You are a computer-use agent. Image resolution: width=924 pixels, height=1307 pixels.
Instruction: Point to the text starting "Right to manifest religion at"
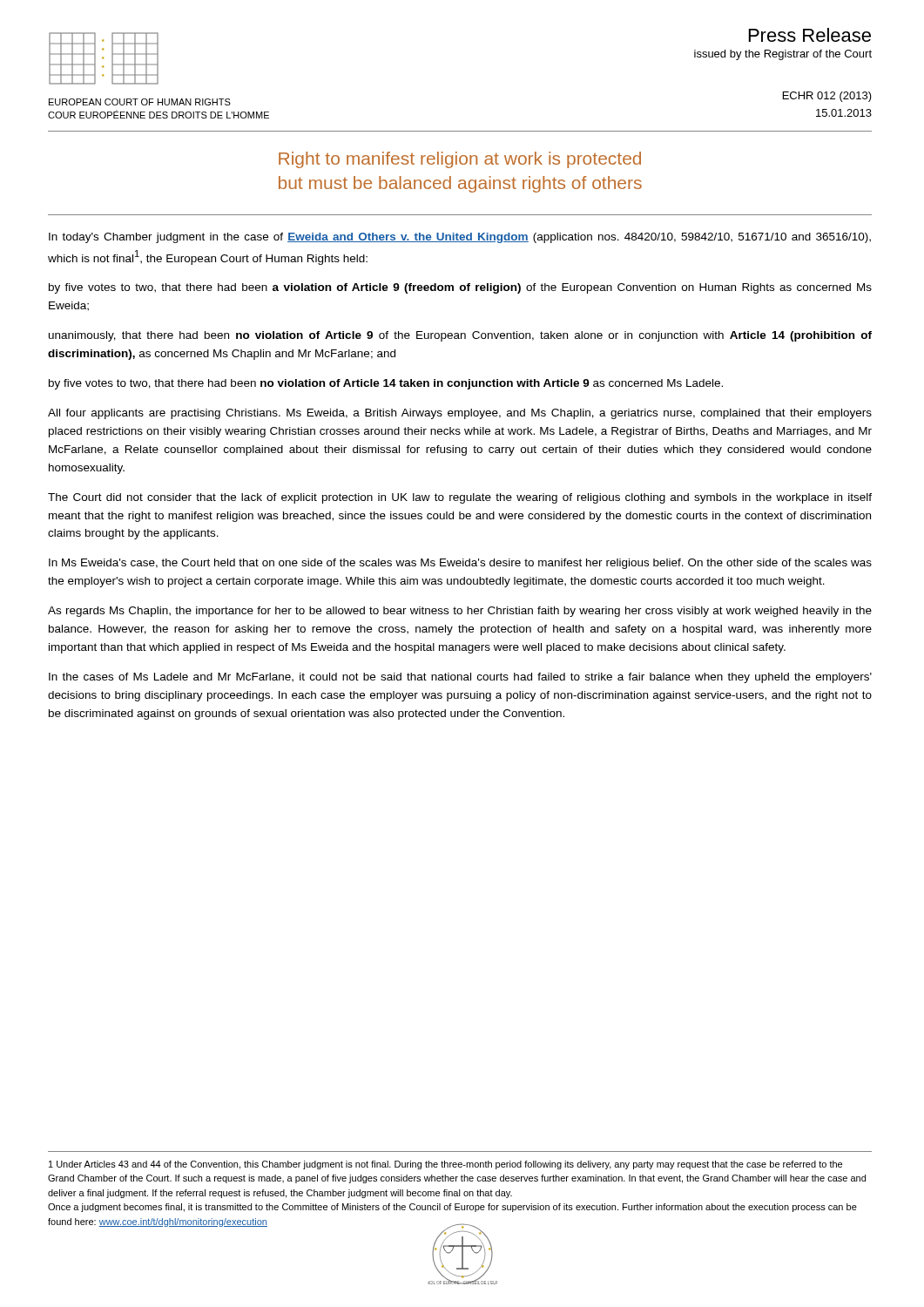pos(460,170)
